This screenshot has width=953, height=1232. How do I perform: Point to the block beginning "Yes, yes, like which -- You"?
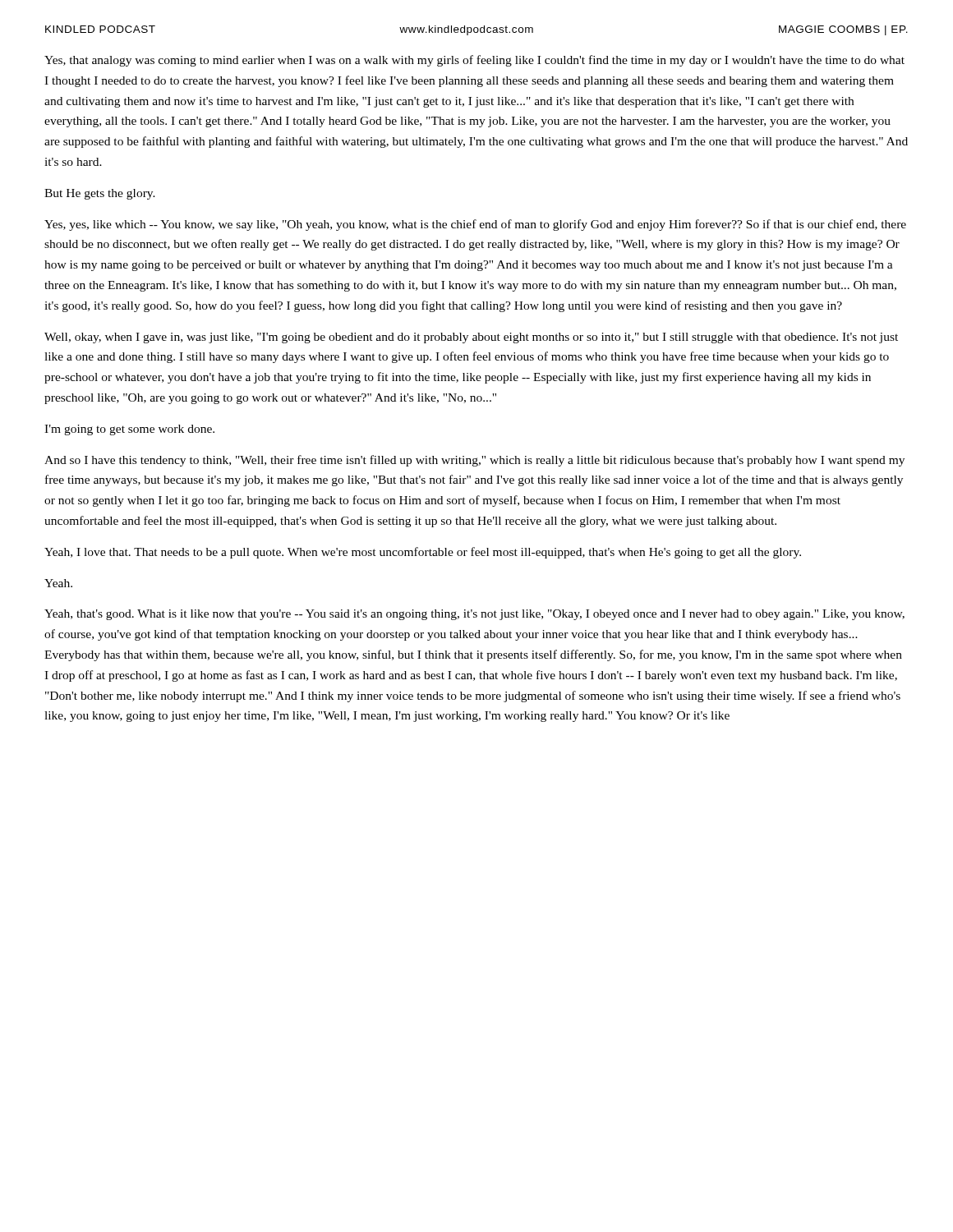475,264
